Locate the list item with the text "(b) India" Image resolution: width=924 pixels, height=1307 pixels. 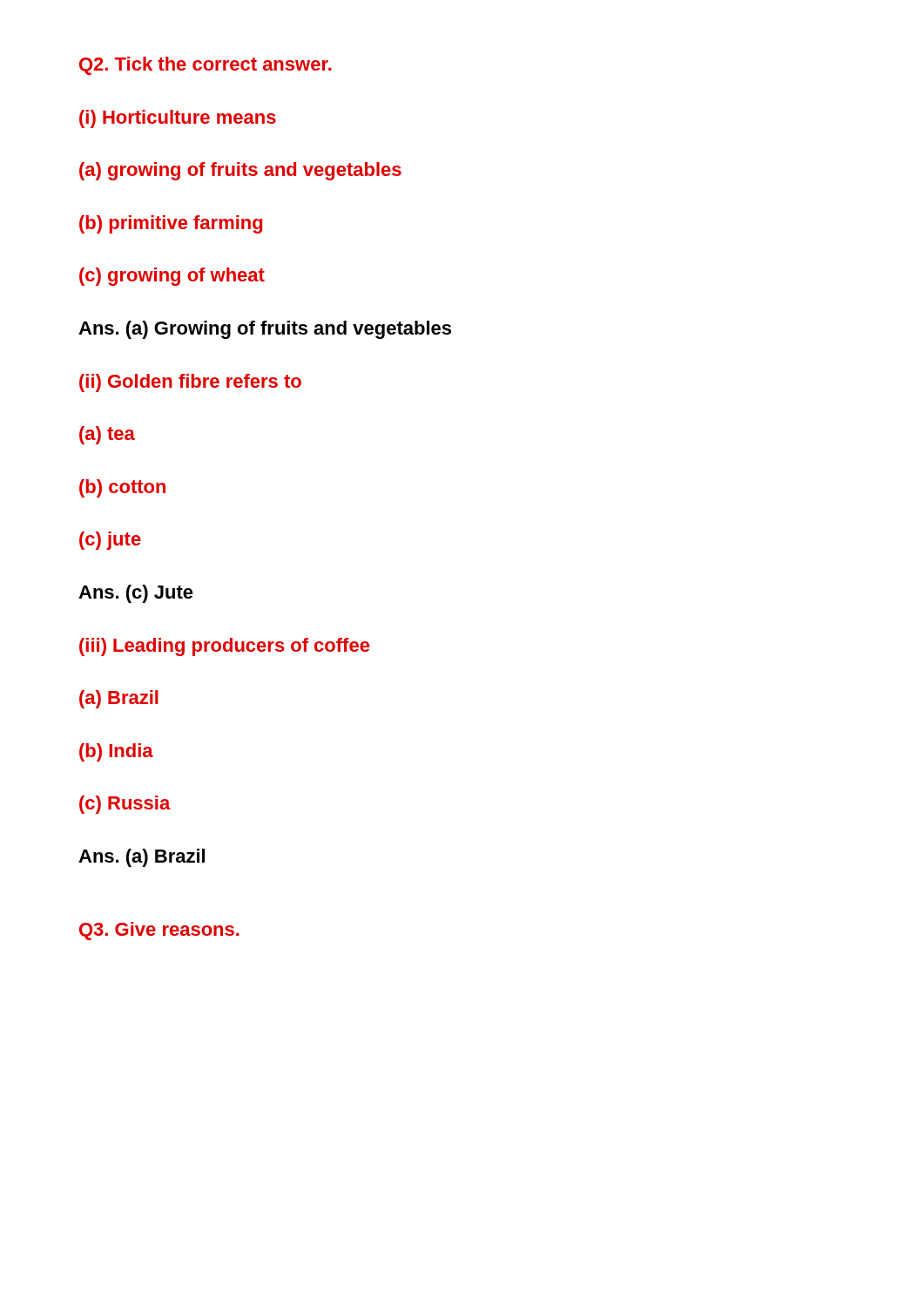click(116, 750)
